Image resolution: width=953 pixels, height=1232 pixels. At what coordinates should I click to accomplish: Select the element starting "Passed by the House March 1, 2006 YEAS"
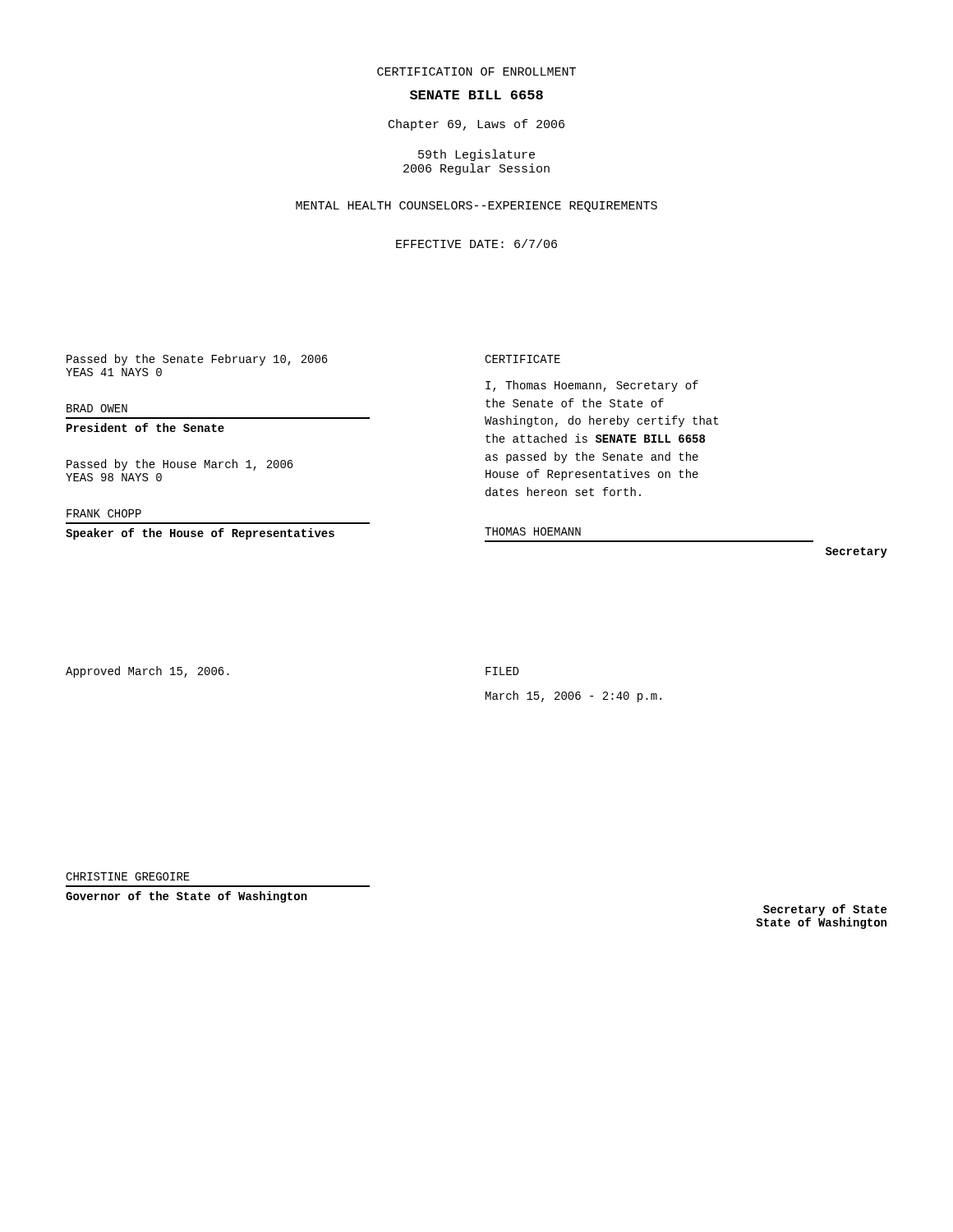pos(180,471)
